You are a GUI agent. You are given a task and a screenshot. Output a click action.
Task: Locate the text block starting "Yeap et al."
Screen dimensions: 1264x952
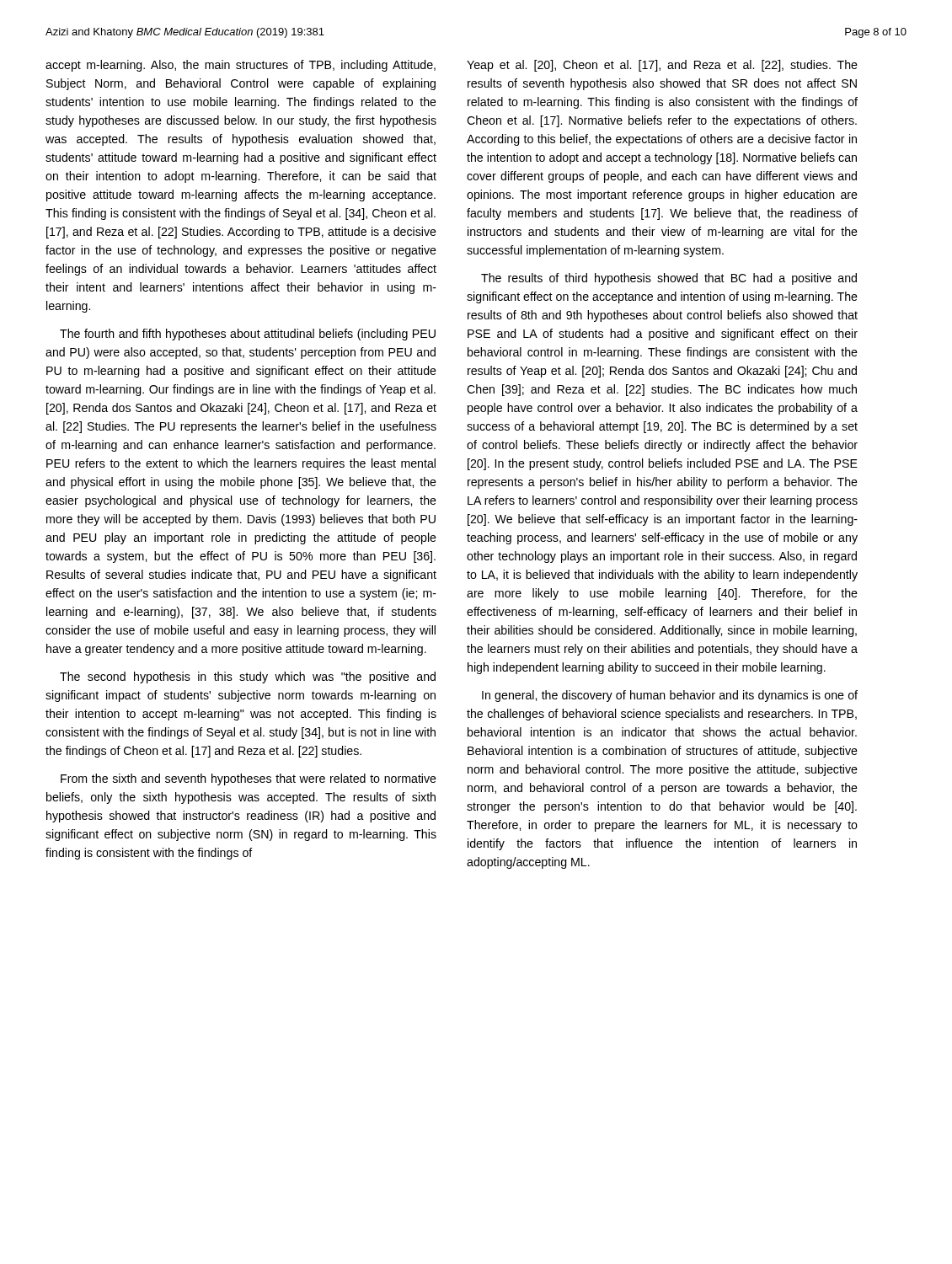click(662, 158)
